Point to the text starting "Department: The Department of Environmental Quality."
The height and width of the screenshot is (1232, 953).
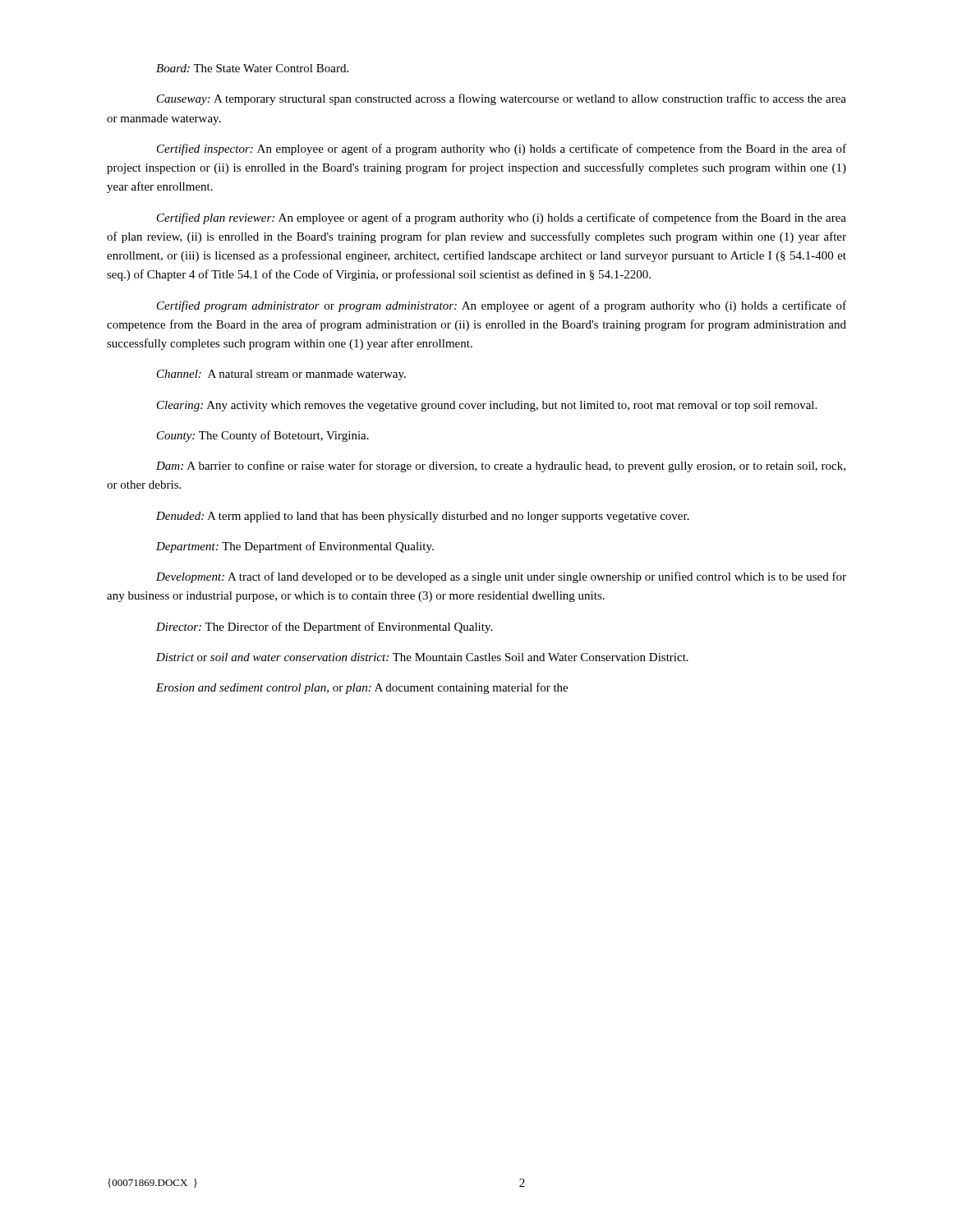295,546
